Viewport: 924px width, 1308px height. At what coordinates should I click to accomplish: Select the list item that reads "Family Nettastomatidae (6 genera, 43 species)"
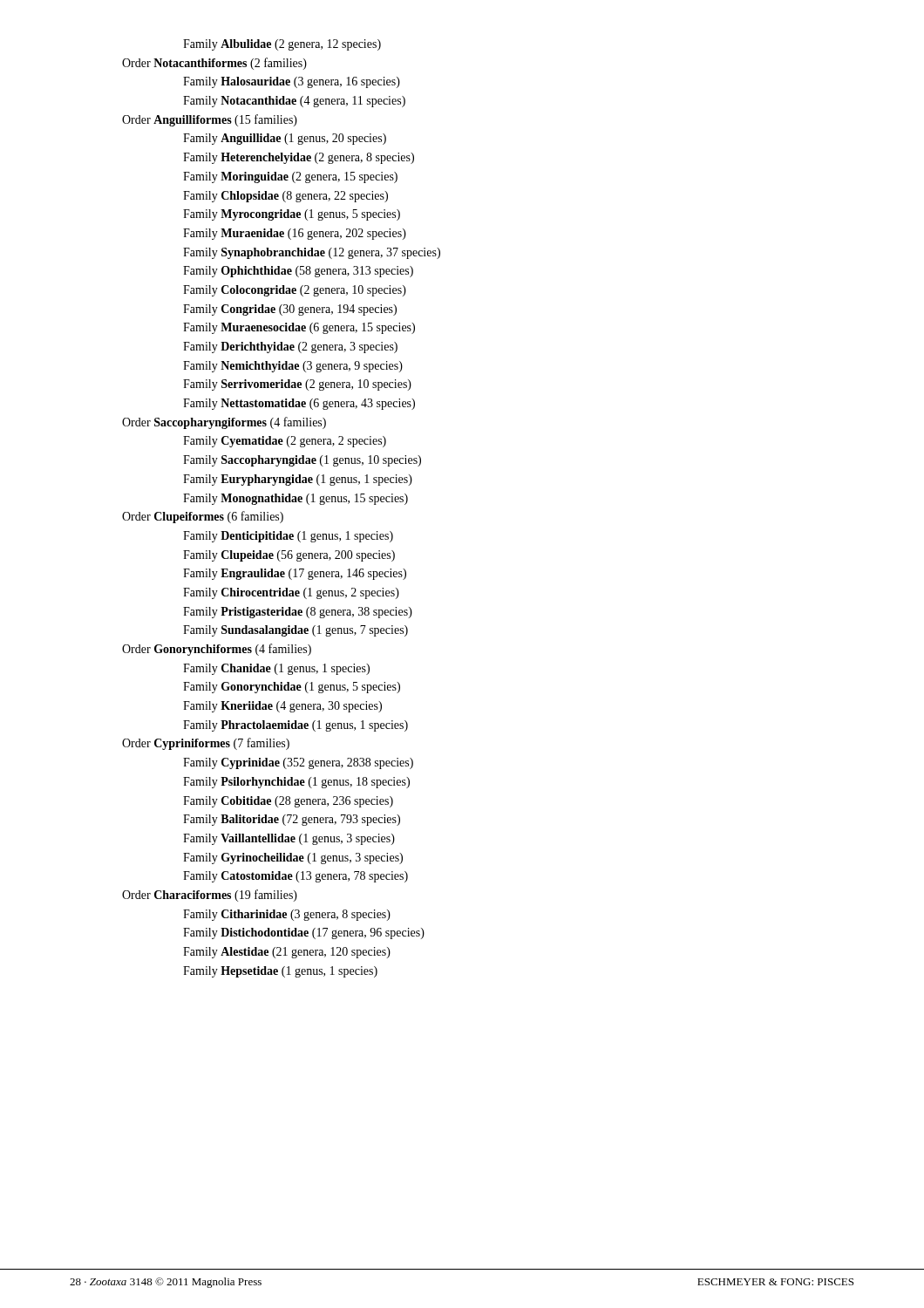[x=299, y=403]
